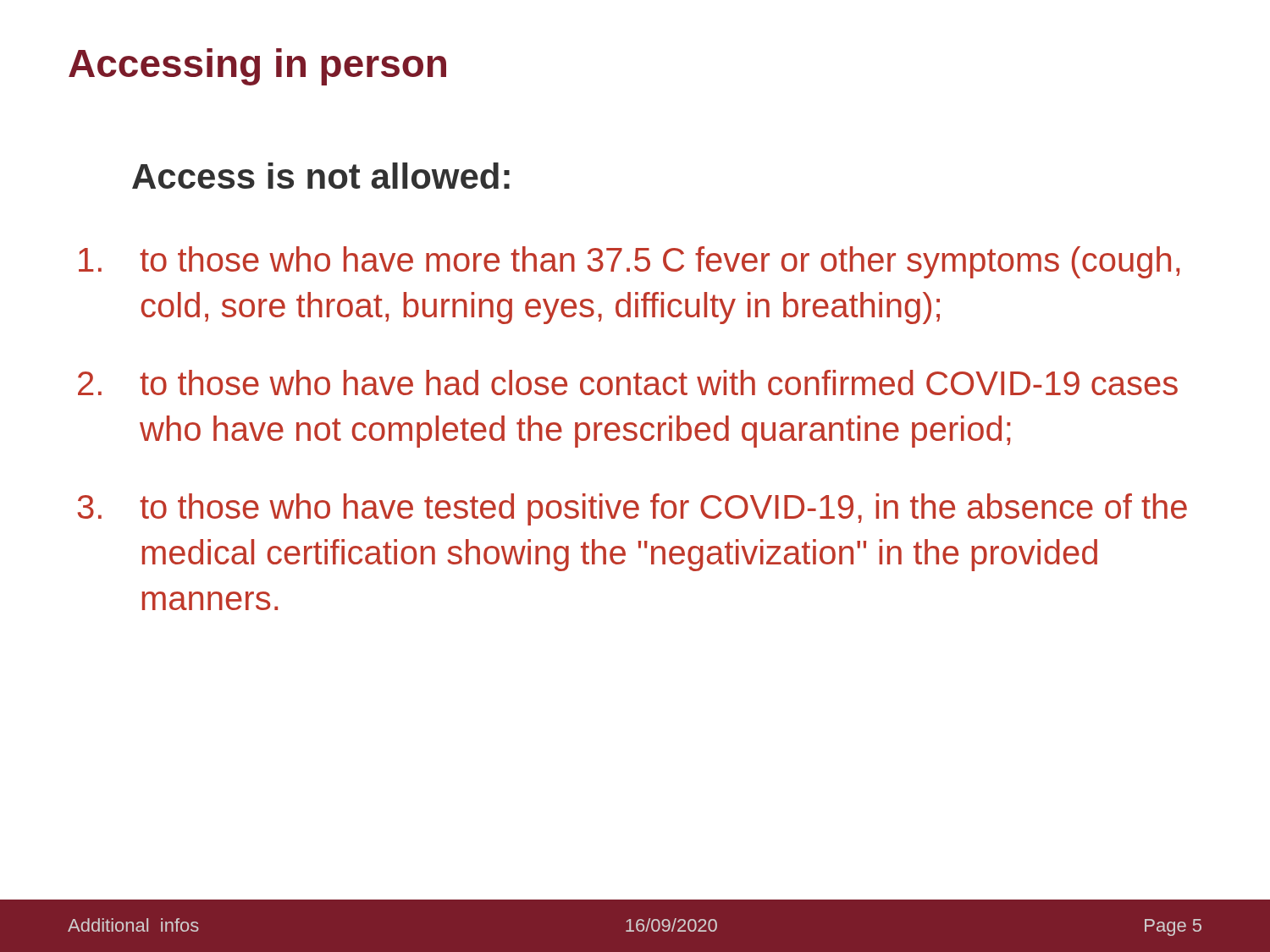Find the element starting "2. to those who have"
Screen dimensions: 952x1270
(x=635, y=406)
